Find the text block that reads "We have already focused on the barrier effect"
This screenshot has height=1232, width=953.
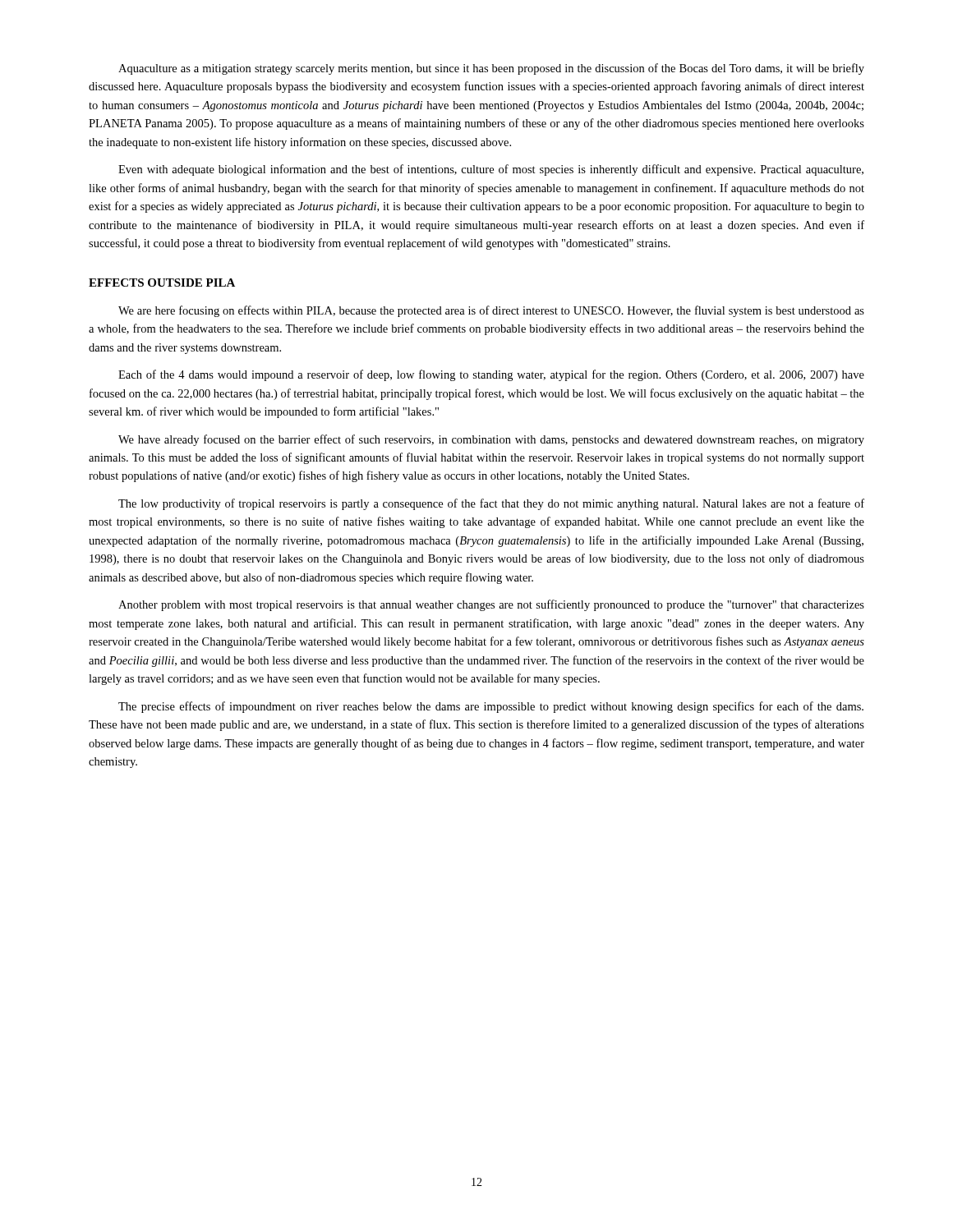[476, 458]
